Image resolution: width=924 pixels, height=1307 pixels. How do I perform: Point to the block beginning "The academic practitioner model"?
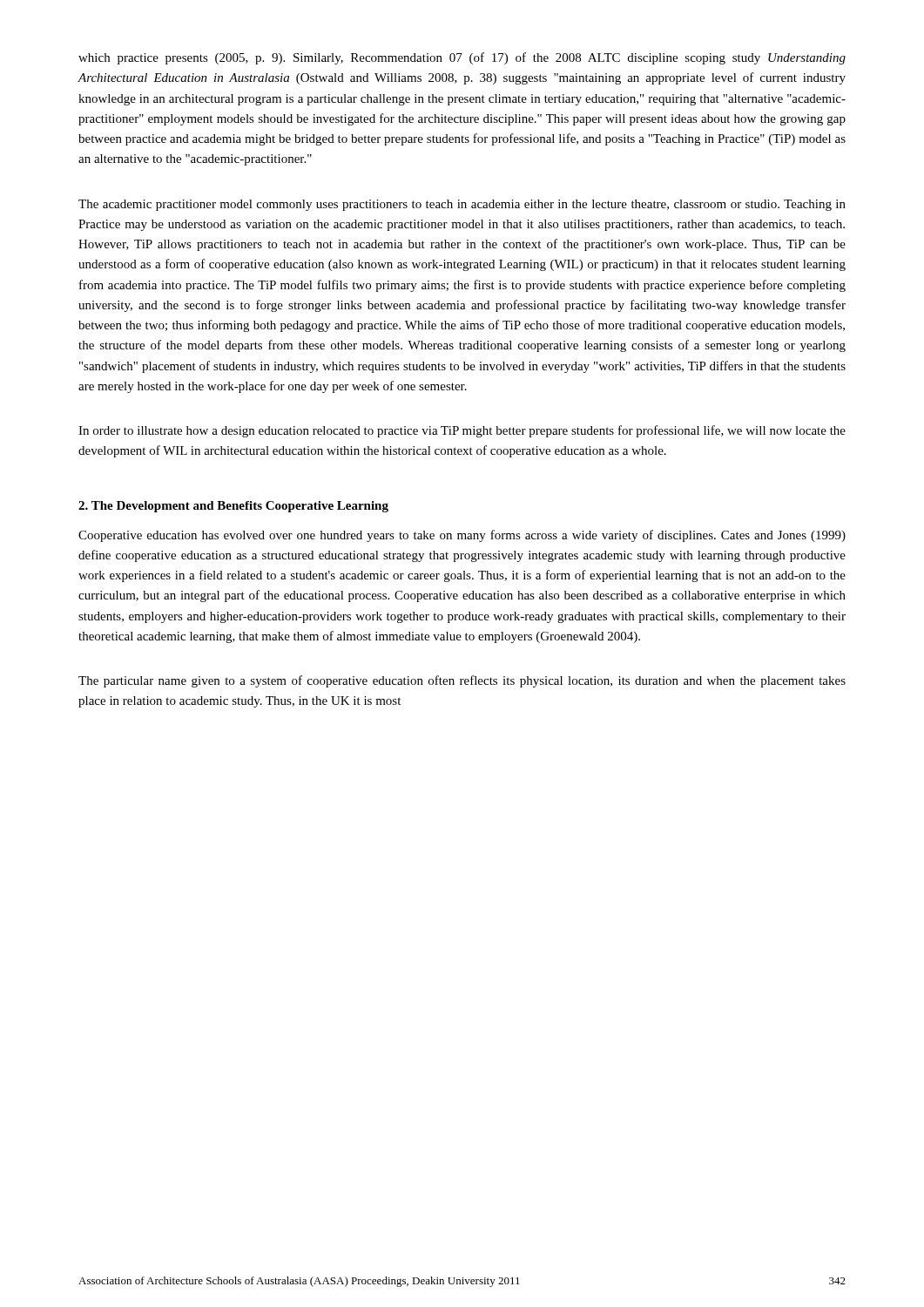462,295
